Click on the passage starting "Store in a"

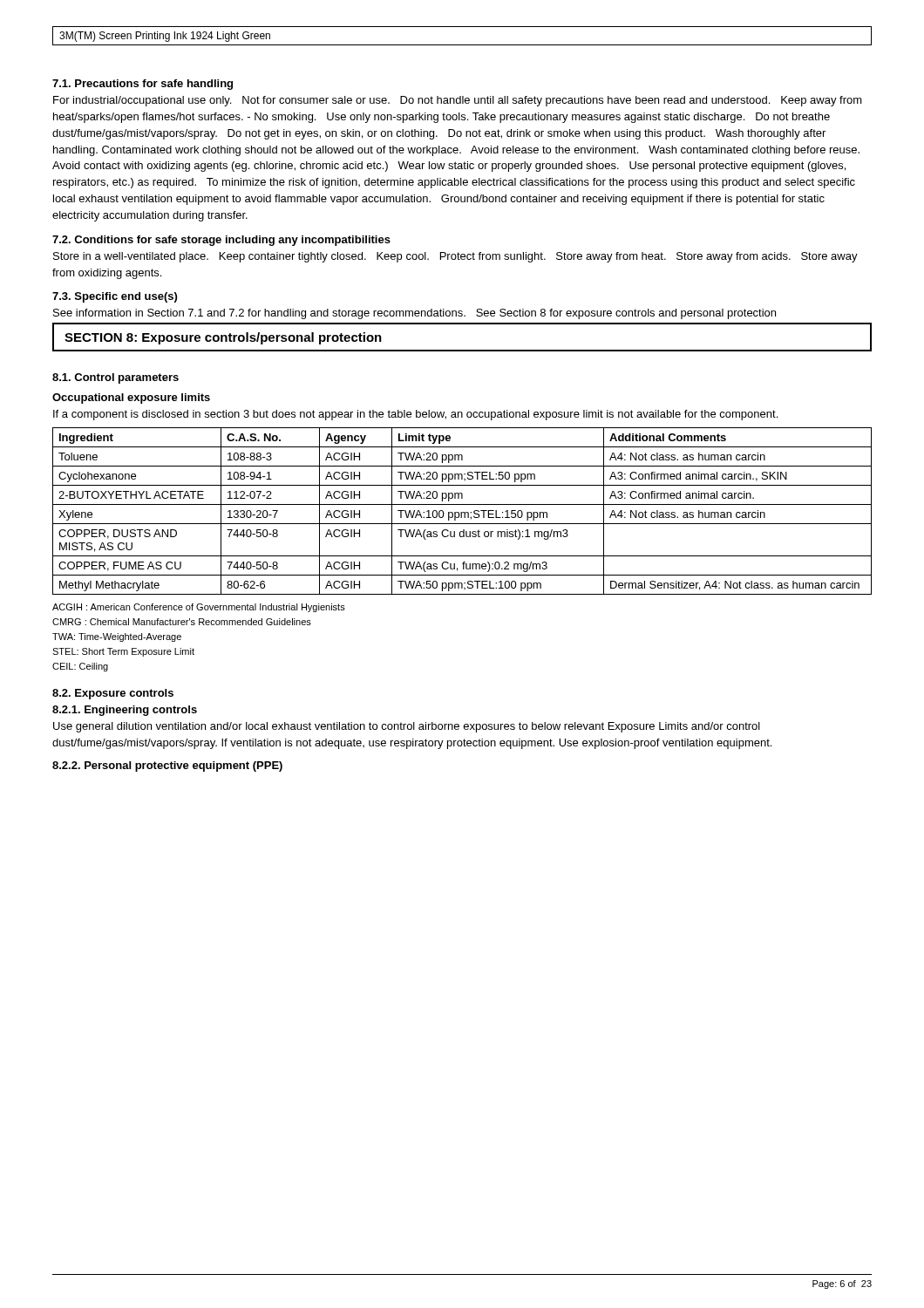coord(455,264)
